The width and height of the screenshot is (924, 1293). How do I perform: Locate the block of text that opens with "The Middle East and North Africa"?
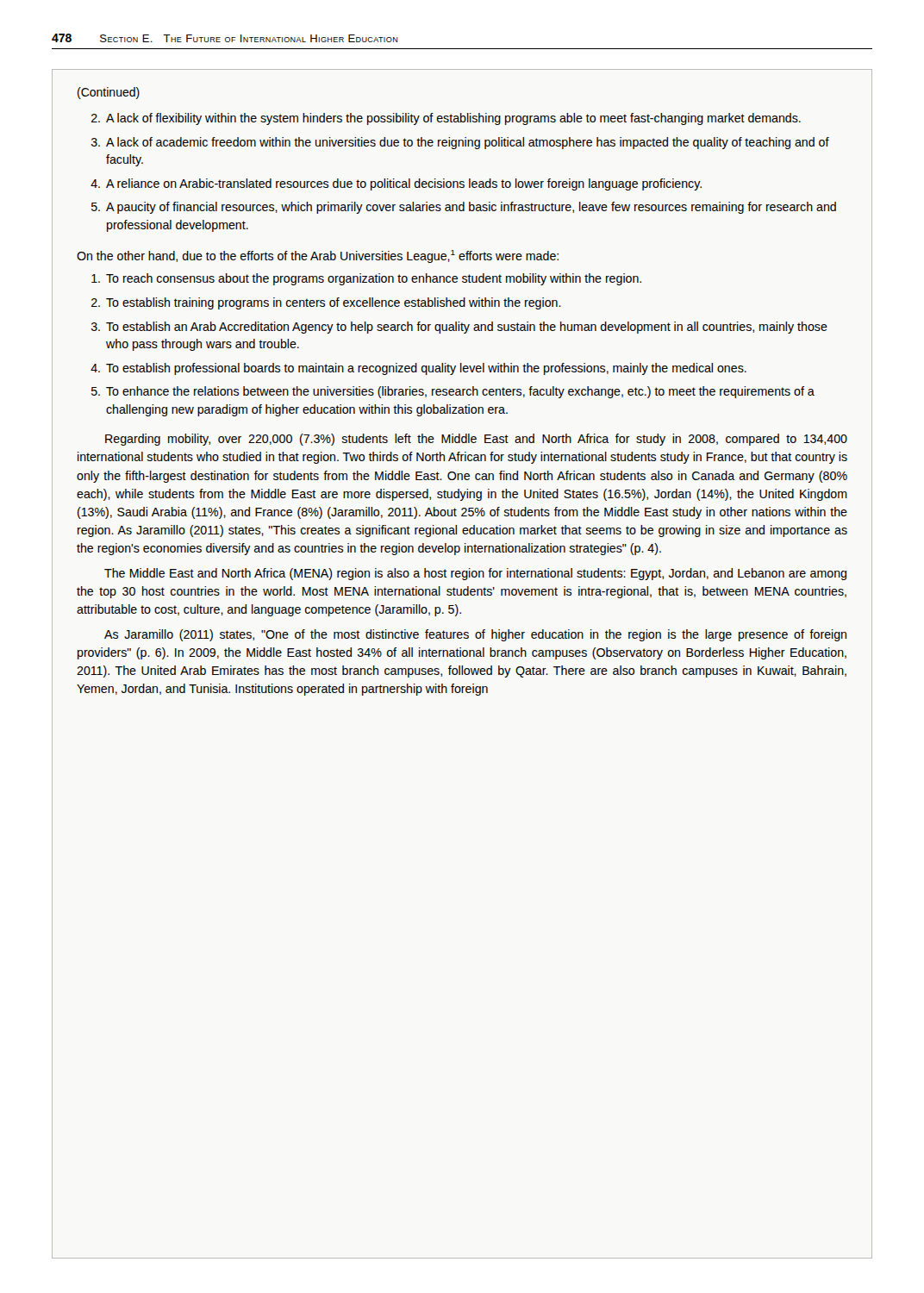coord(462,591)
